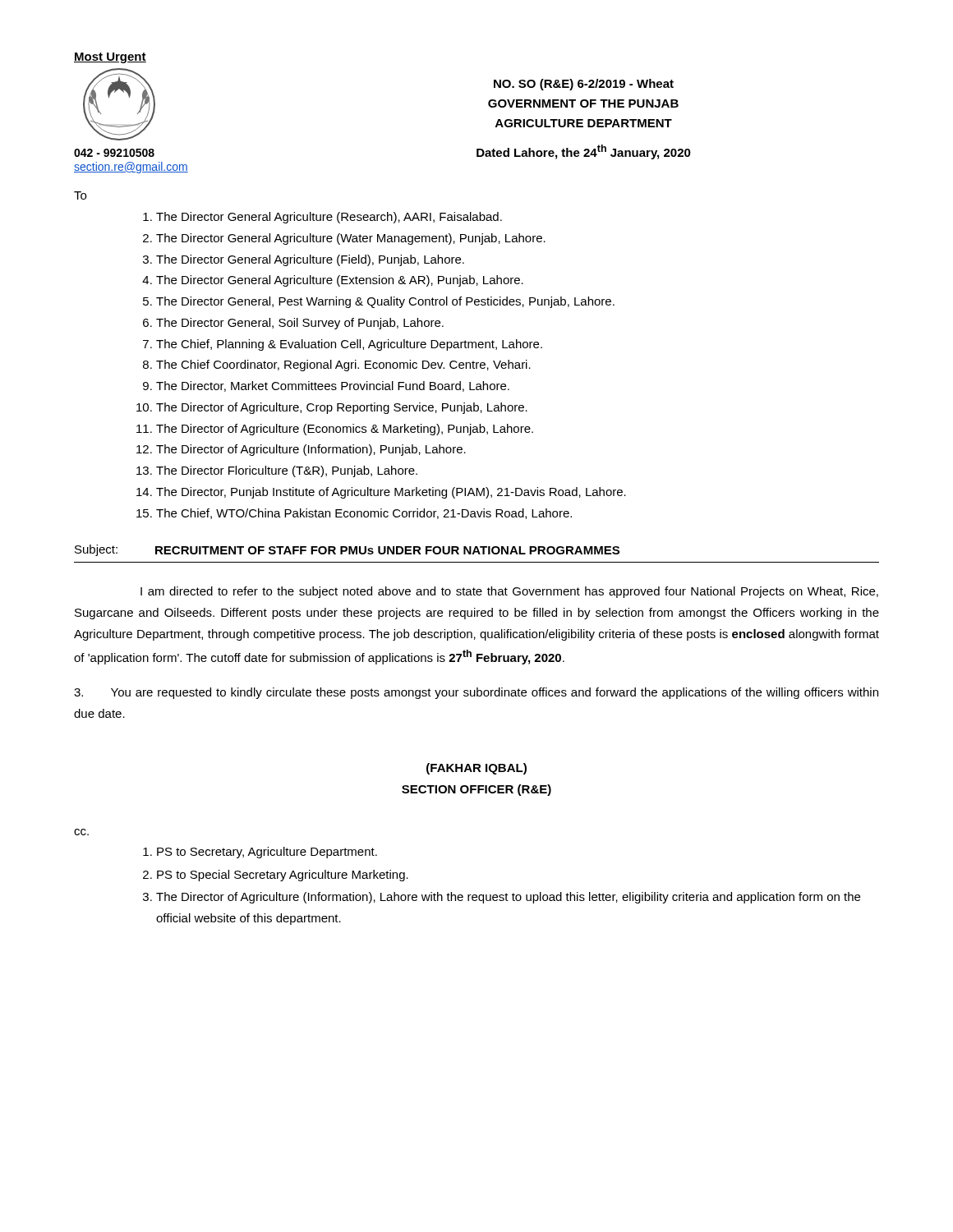This screenshot has height=1232, width=953.
Task: Navigate to the block starting "NO. SO (R&E) 6-2/2019 - Wheat GOVERNMENT OF"
Action: point(583,117)
